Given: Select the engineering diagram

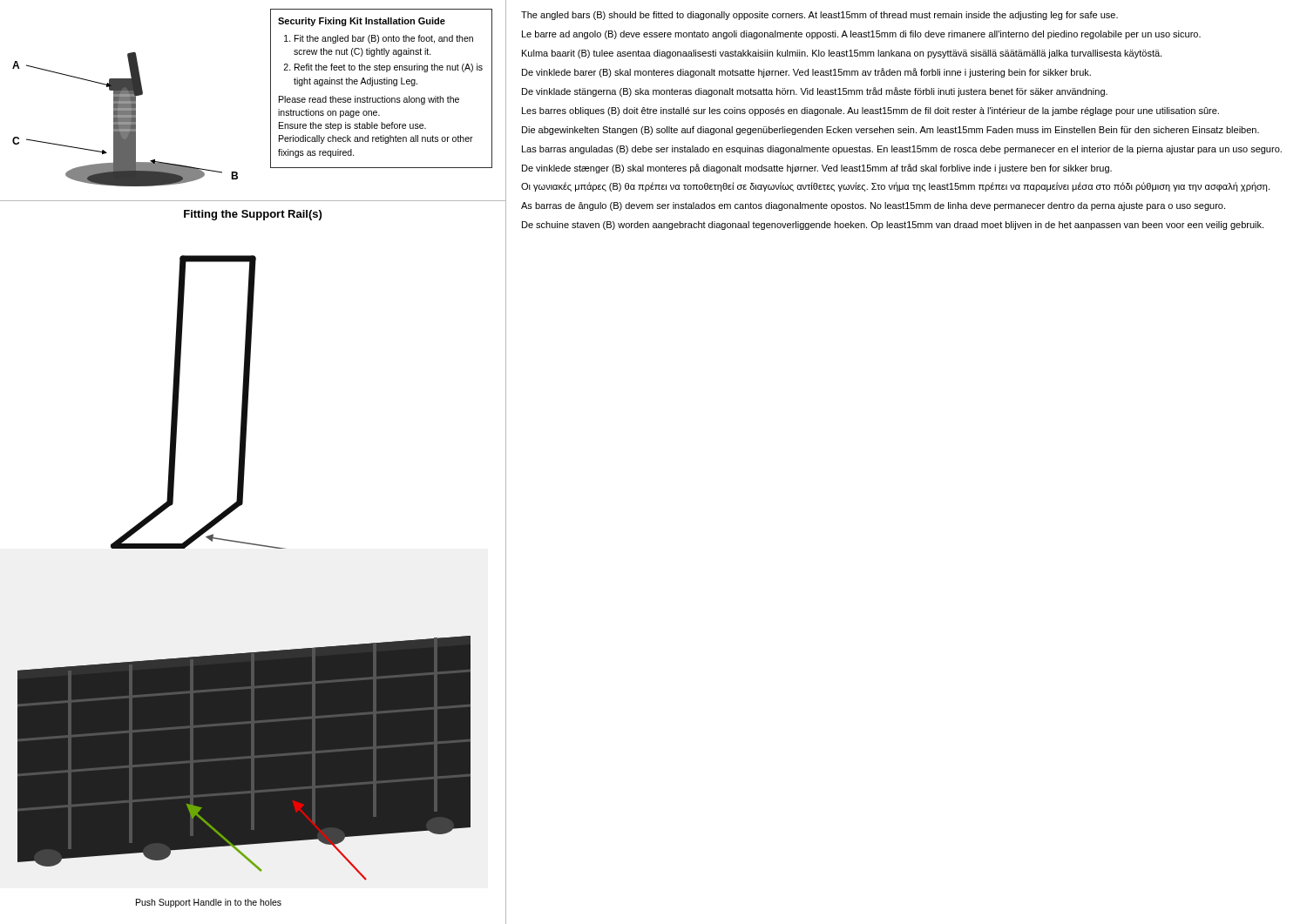Looking at the screenshot, I should coord(253,372).
